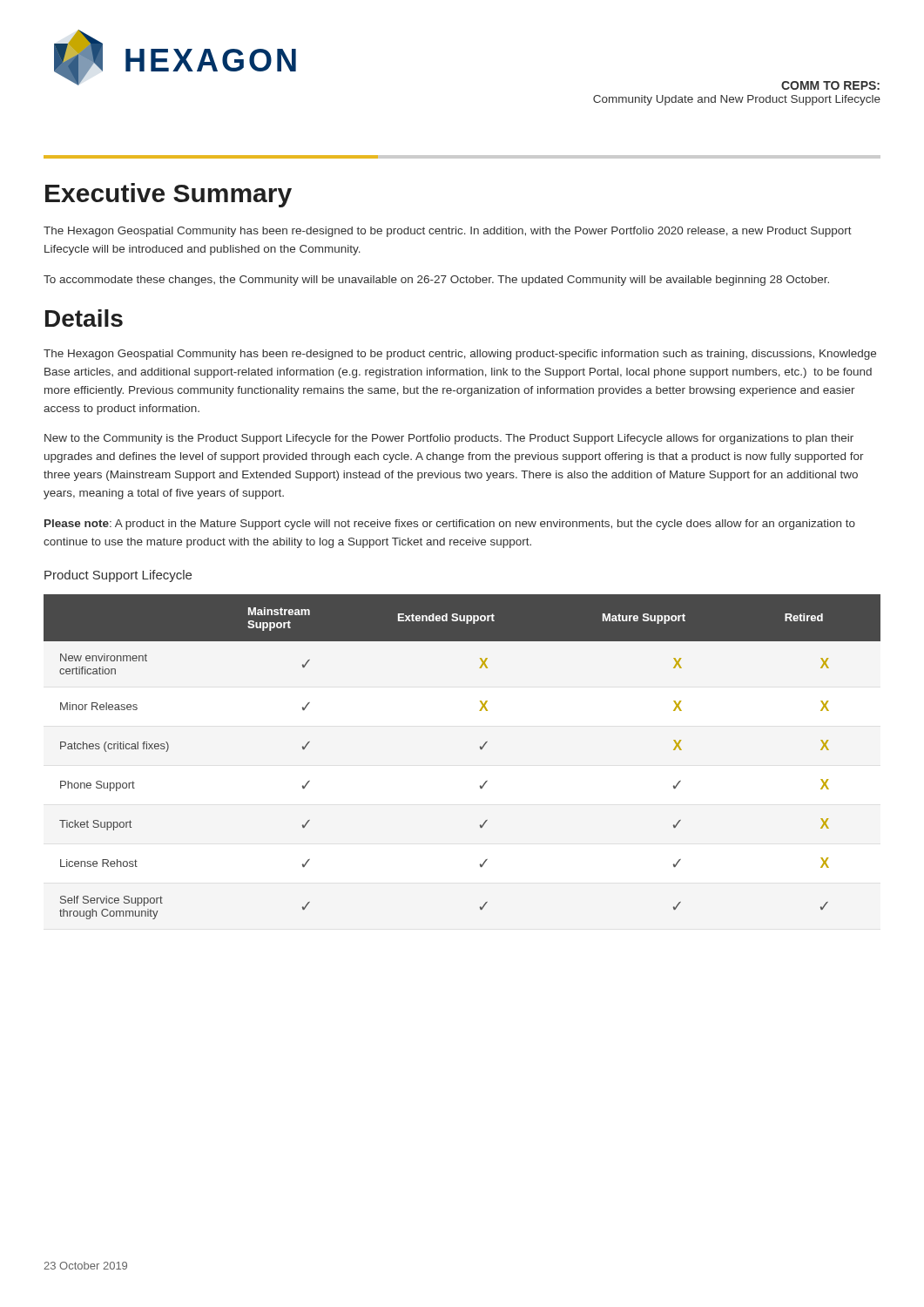Find the block on this page that starts "Please note: A product in the"
924x1307 pixels.
point(462,533)
